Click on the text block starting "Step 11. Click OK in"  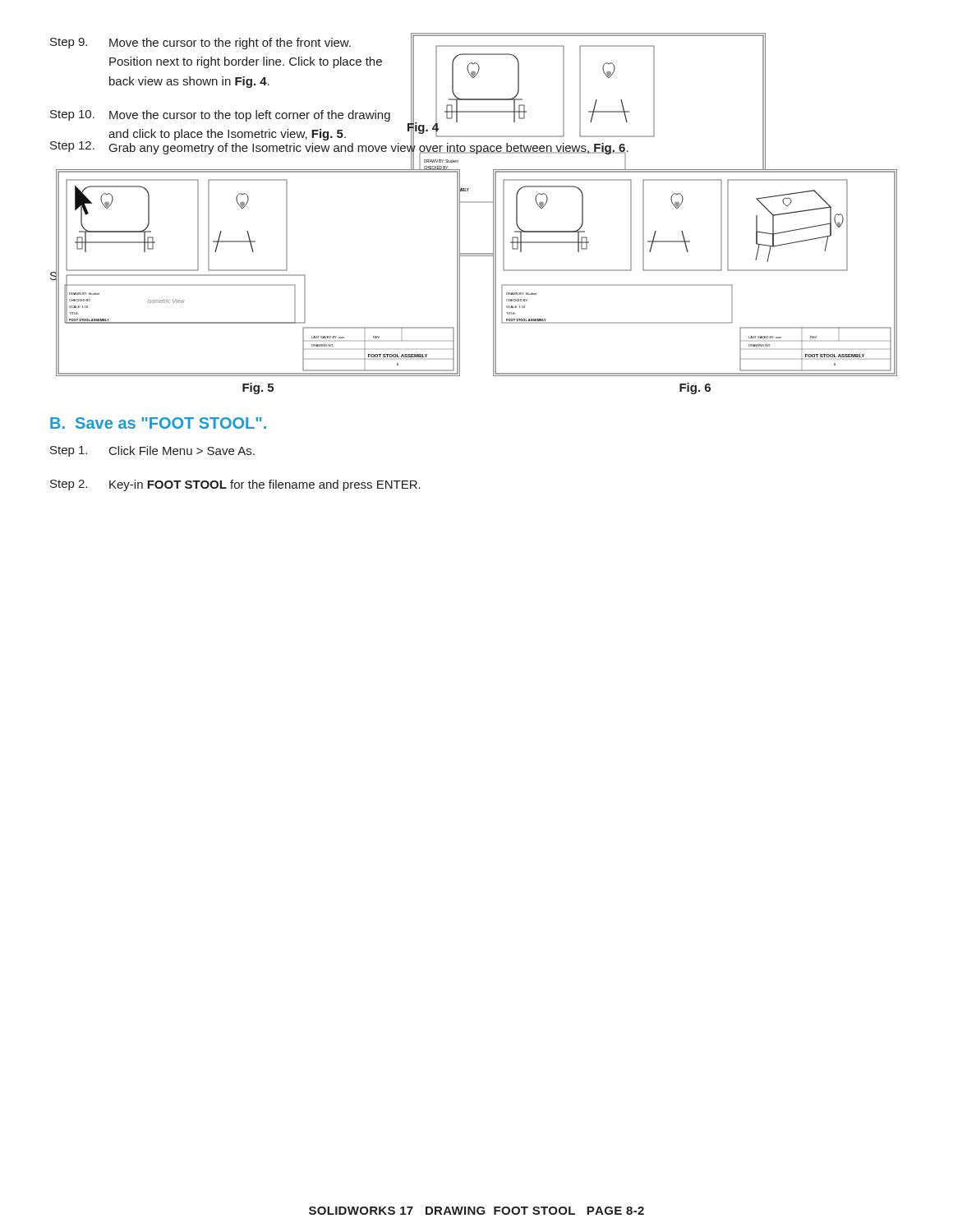click(x=182, y=277)
